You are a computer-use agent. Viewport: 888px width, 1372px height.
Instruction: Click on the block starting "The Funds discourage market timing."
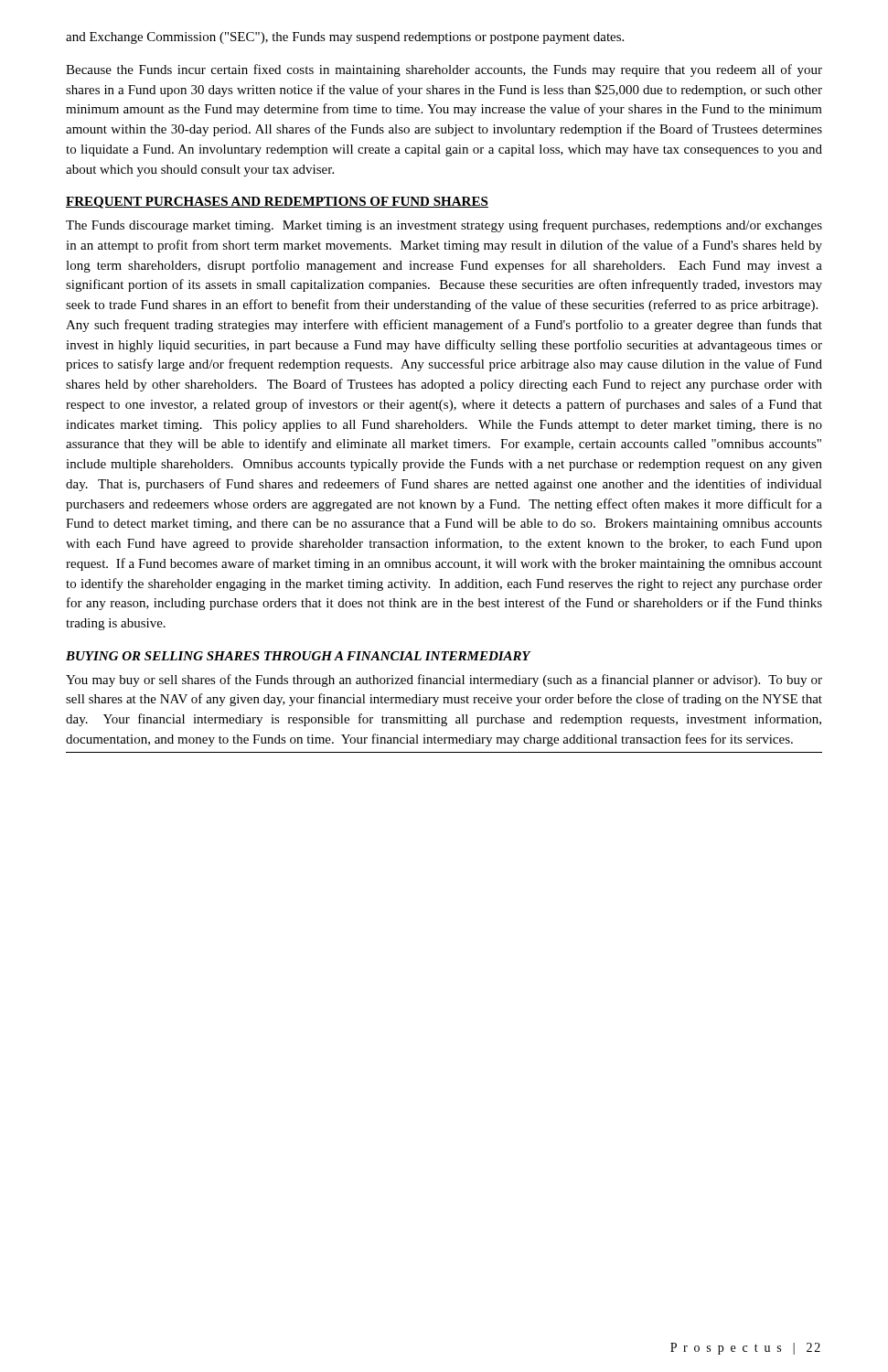point(444,425)
